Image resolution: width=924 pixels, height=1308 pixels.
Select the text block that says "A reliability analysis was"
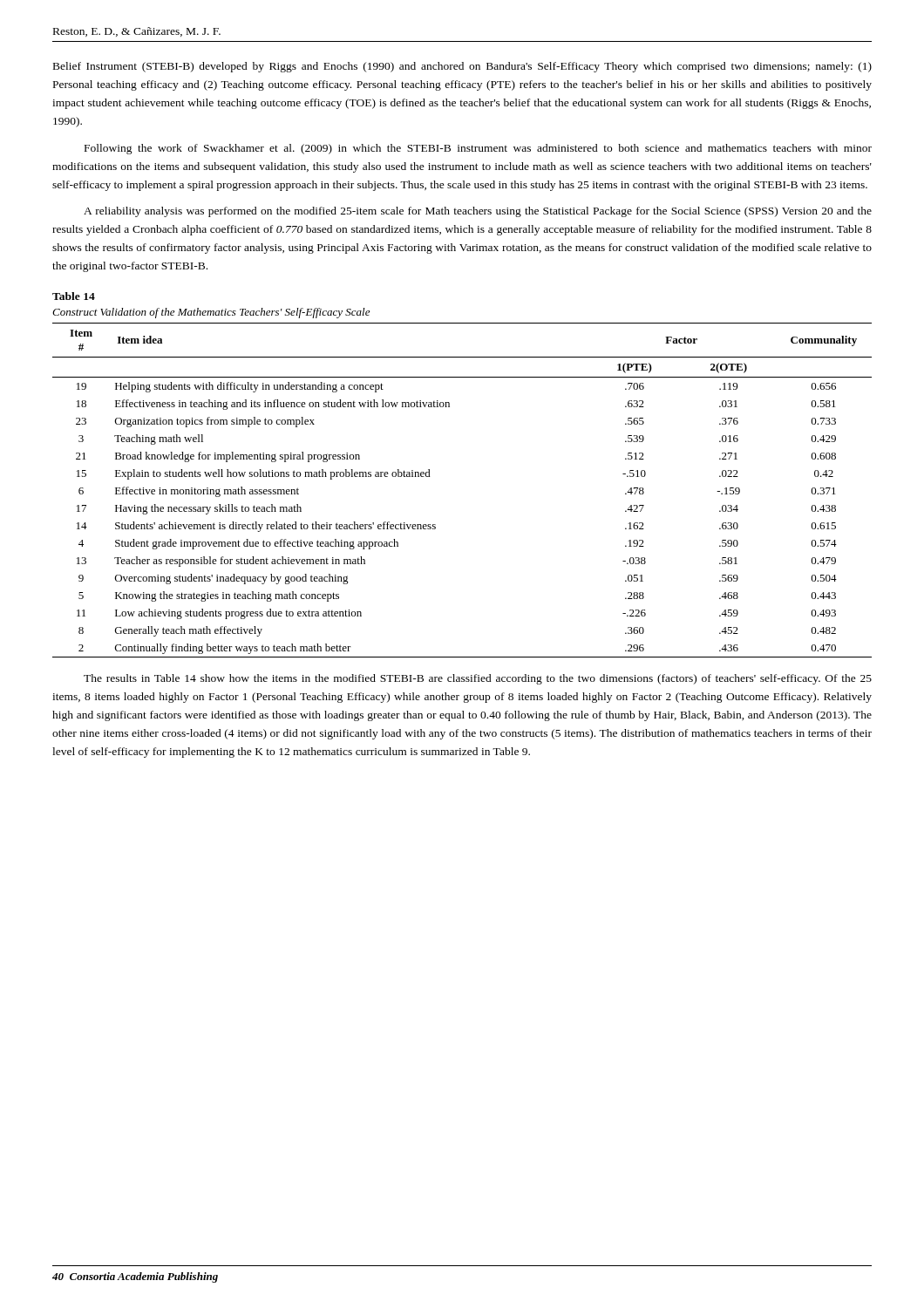coord(462,238)
